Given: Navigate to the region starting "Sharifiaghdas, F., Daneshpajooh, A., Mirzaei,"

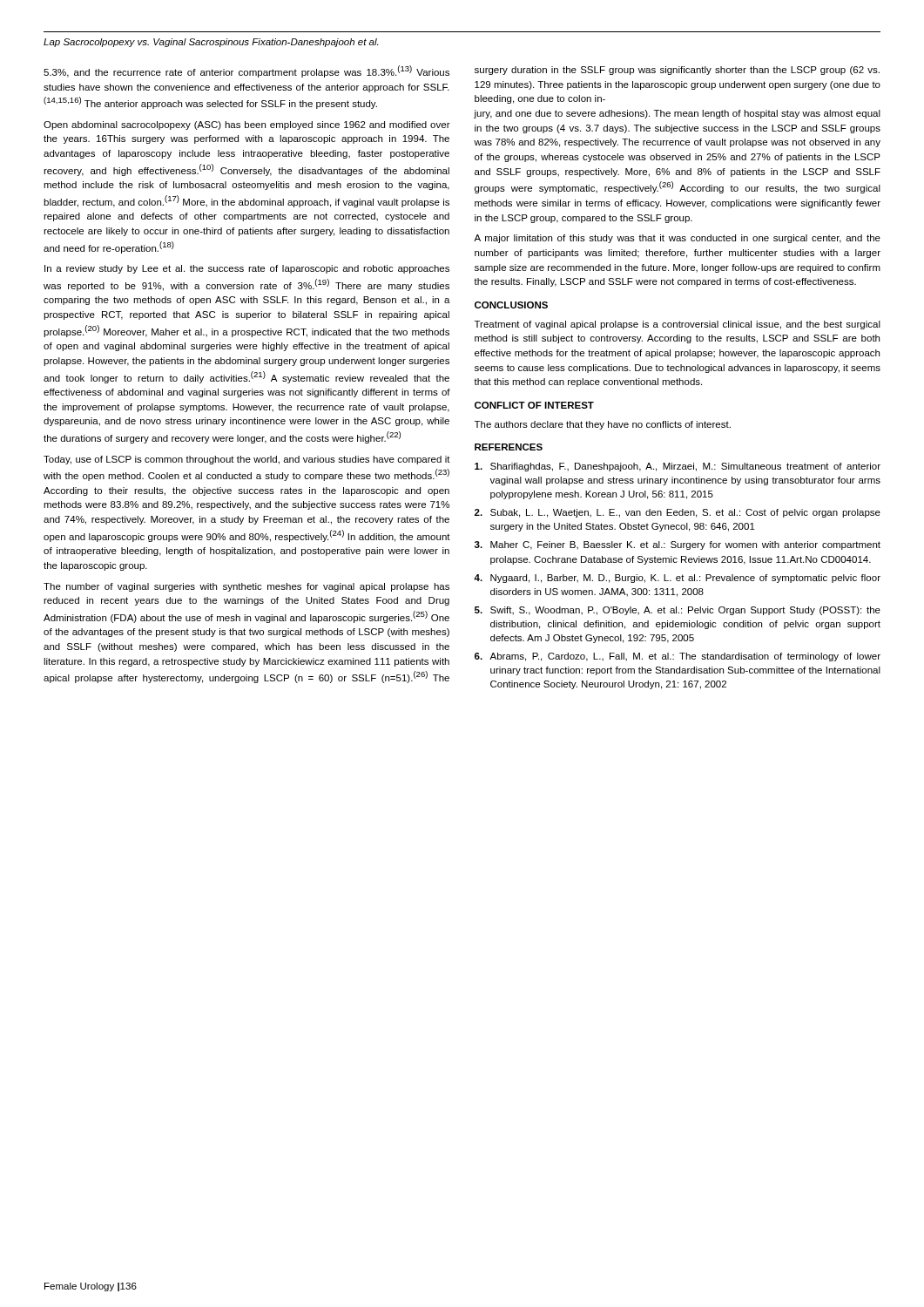Looking at the screenshot, I should [x=677, y=480].
